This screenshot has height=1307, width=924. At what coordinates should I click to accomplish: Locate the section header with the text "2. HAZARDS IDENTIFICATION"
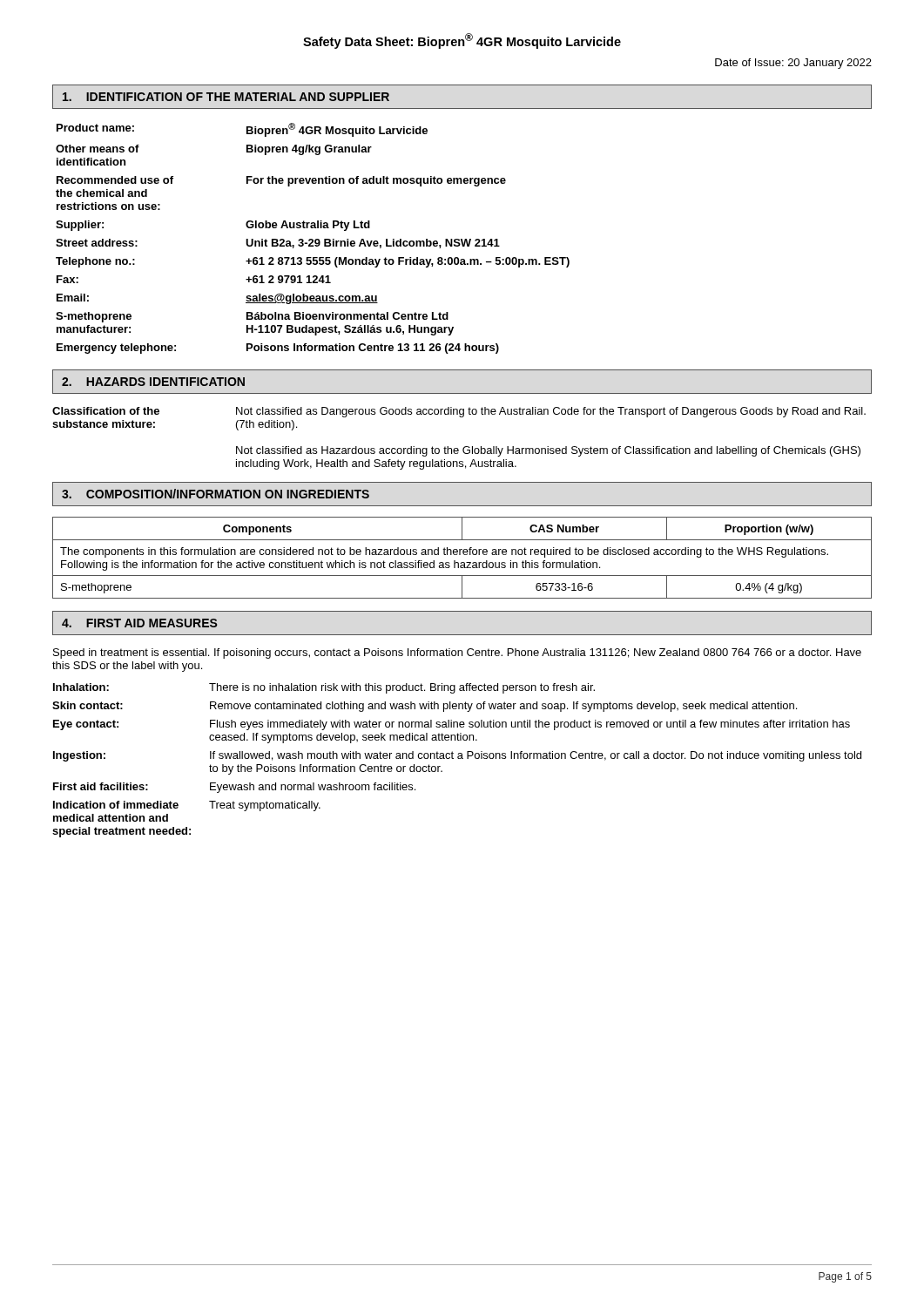(154, 382)
